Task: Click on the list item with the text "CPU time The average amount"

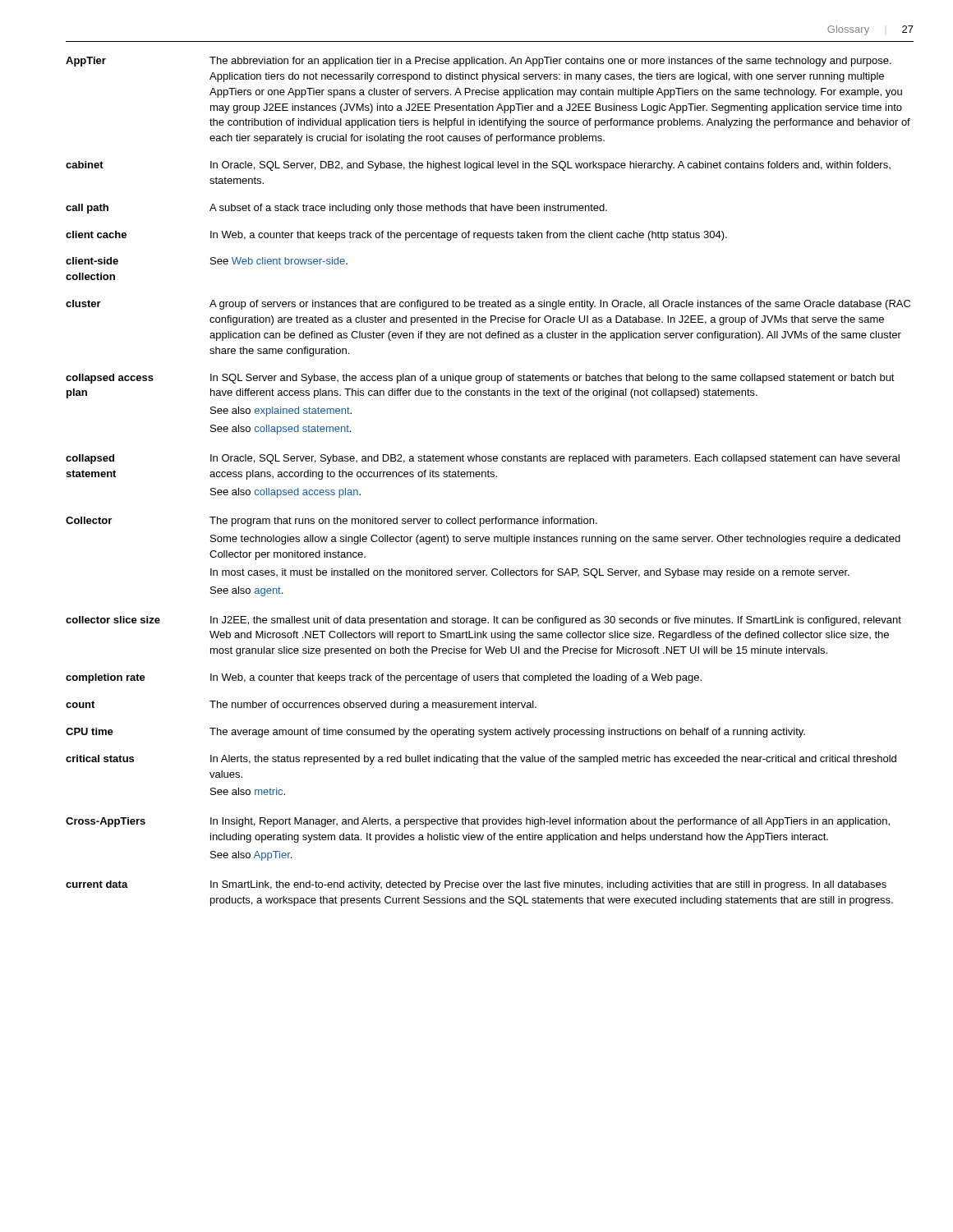Action: coord(490,732)
